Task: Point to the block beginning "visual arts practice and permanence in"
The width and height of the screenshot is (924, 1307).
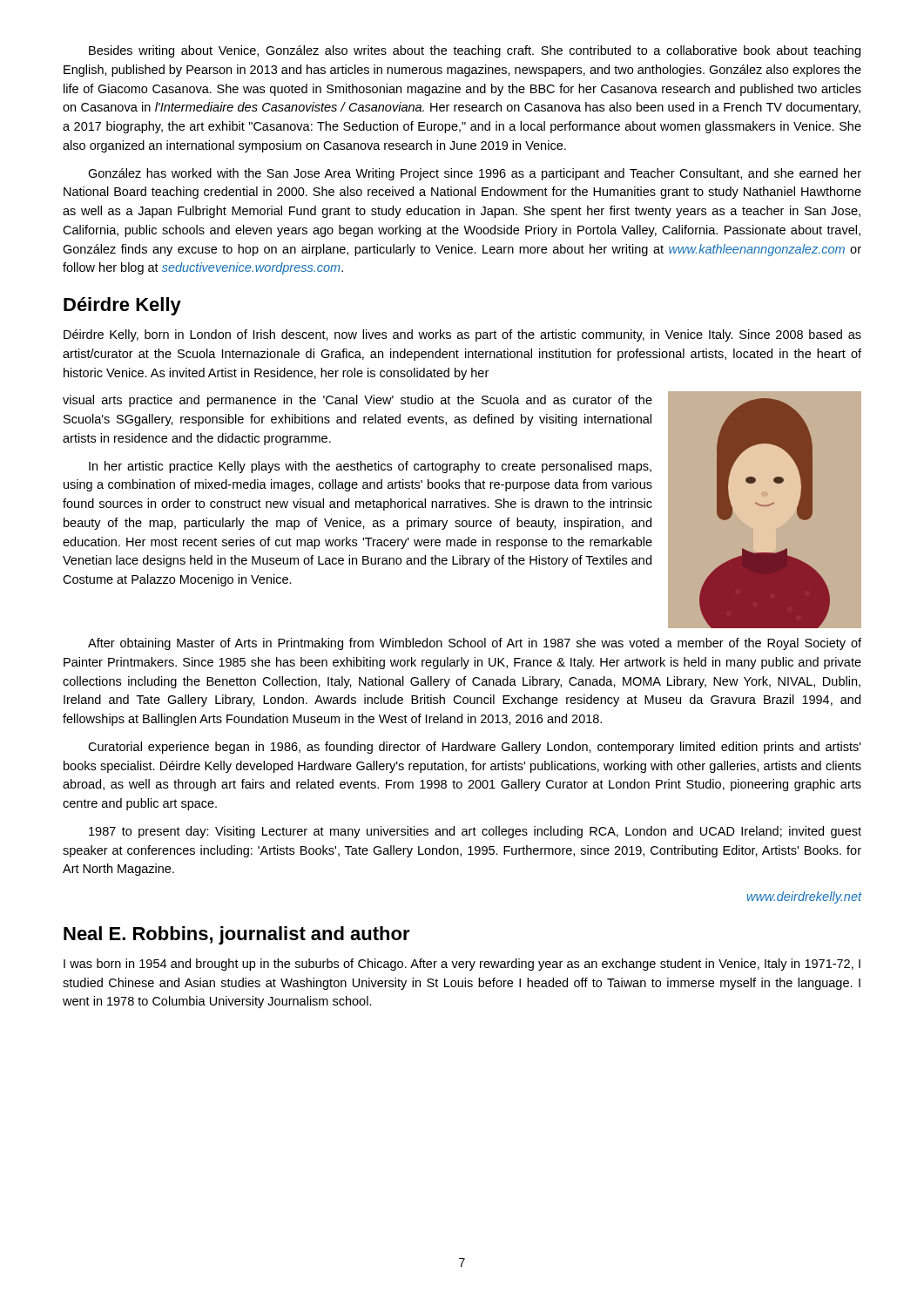Action: tap(357, 491)
